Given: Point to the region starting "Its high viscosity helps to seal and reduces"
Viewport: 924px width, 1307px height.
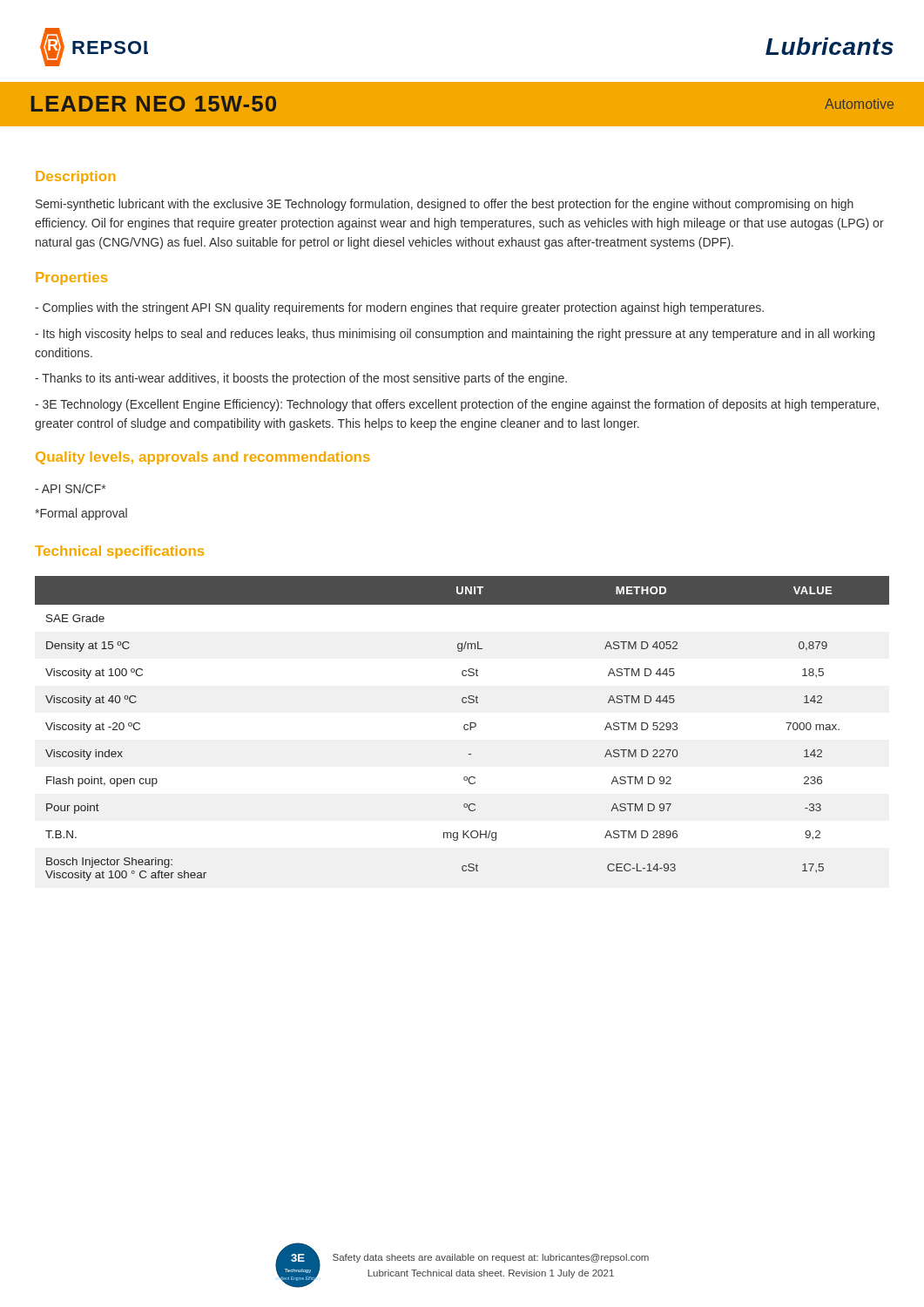Looking at the screenshot, I should 455,343.
